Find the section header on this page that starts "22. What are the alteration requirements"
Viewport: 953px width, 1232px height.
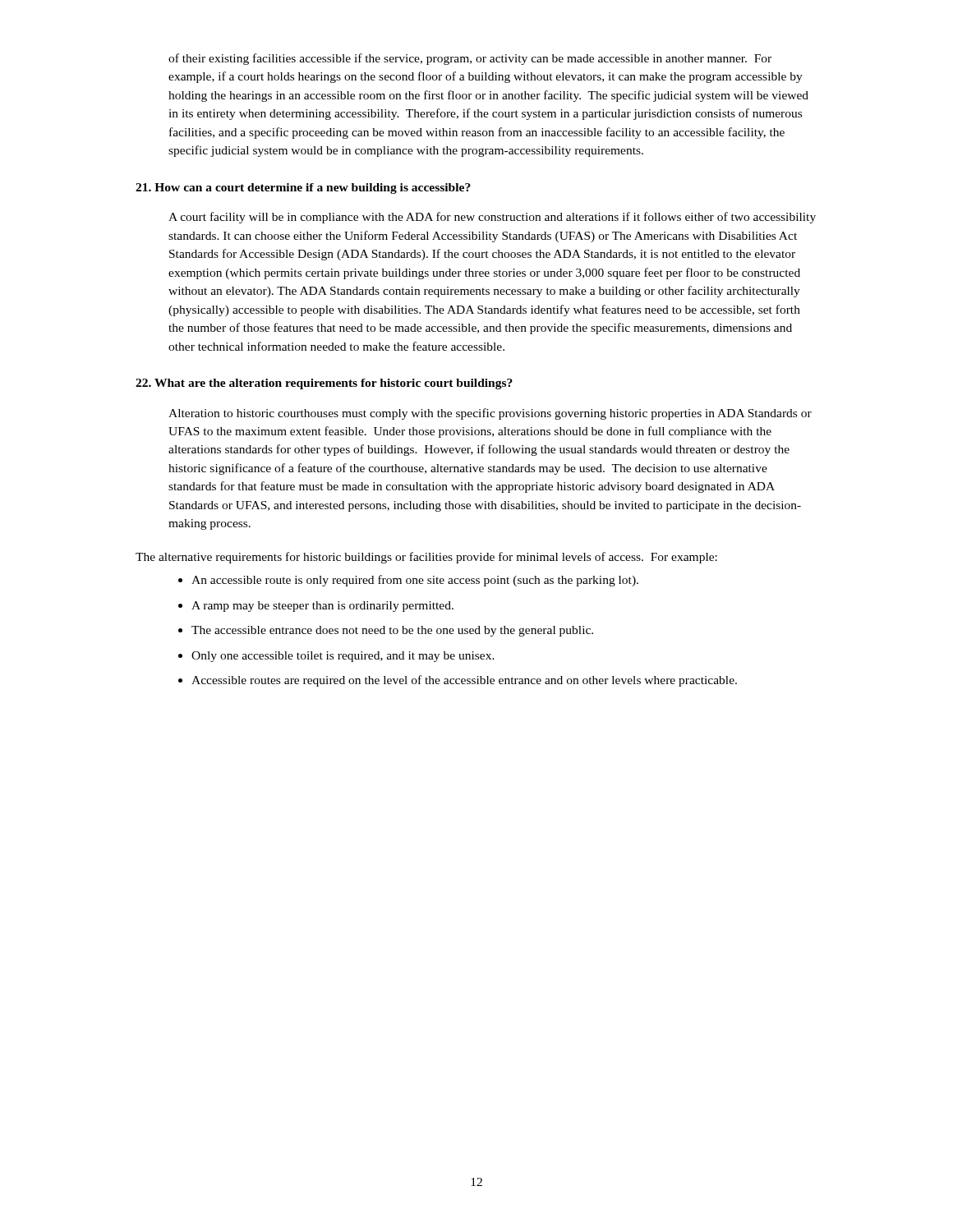tap(324, 382)
